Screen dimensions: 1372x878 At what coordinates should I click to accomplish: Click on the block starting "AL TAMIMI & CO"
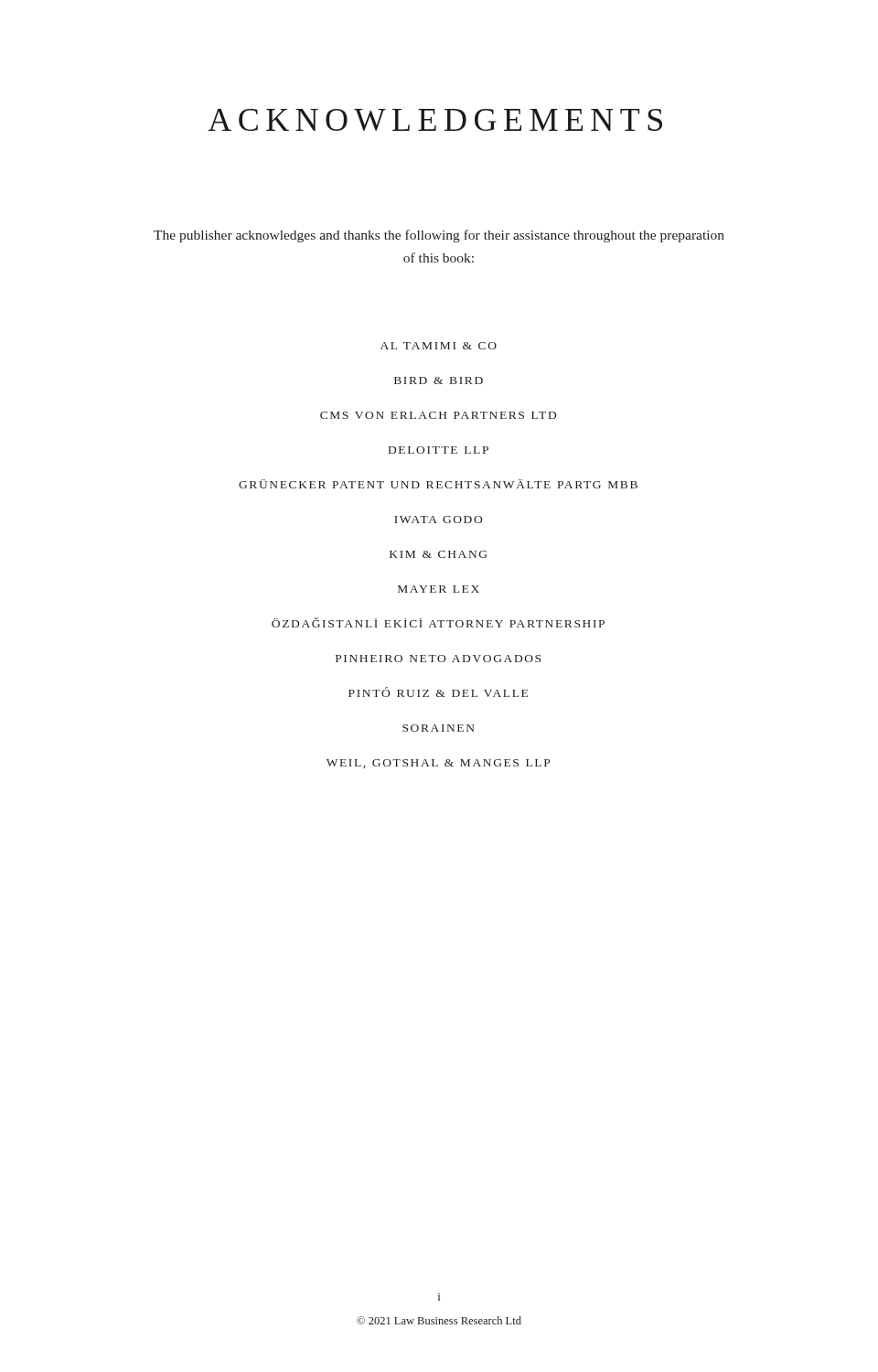tap(439, 345)
